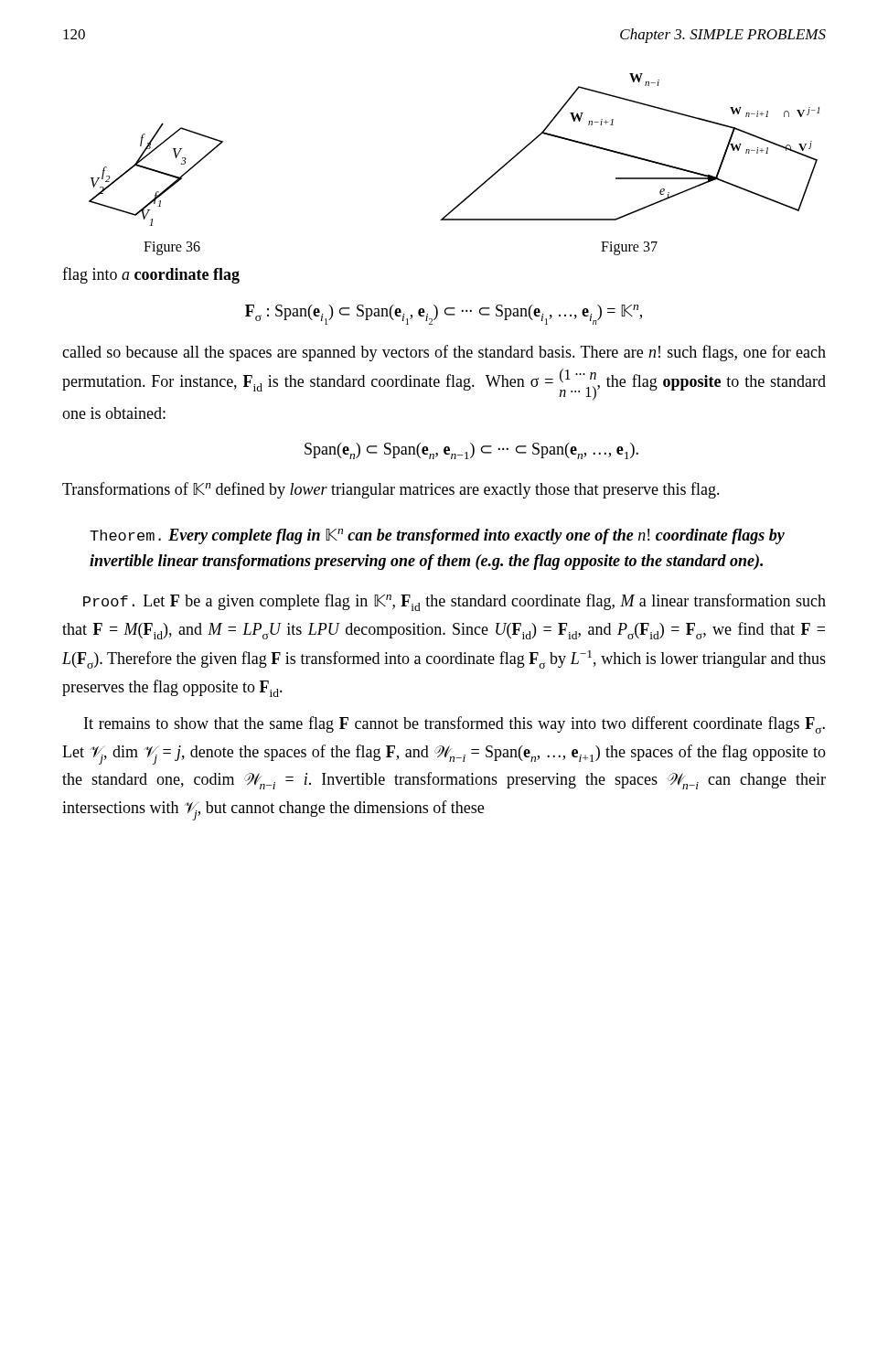Locate the text "Figure 36"
This screenshot has width=888, height=1372.
[x=172, y=246]
